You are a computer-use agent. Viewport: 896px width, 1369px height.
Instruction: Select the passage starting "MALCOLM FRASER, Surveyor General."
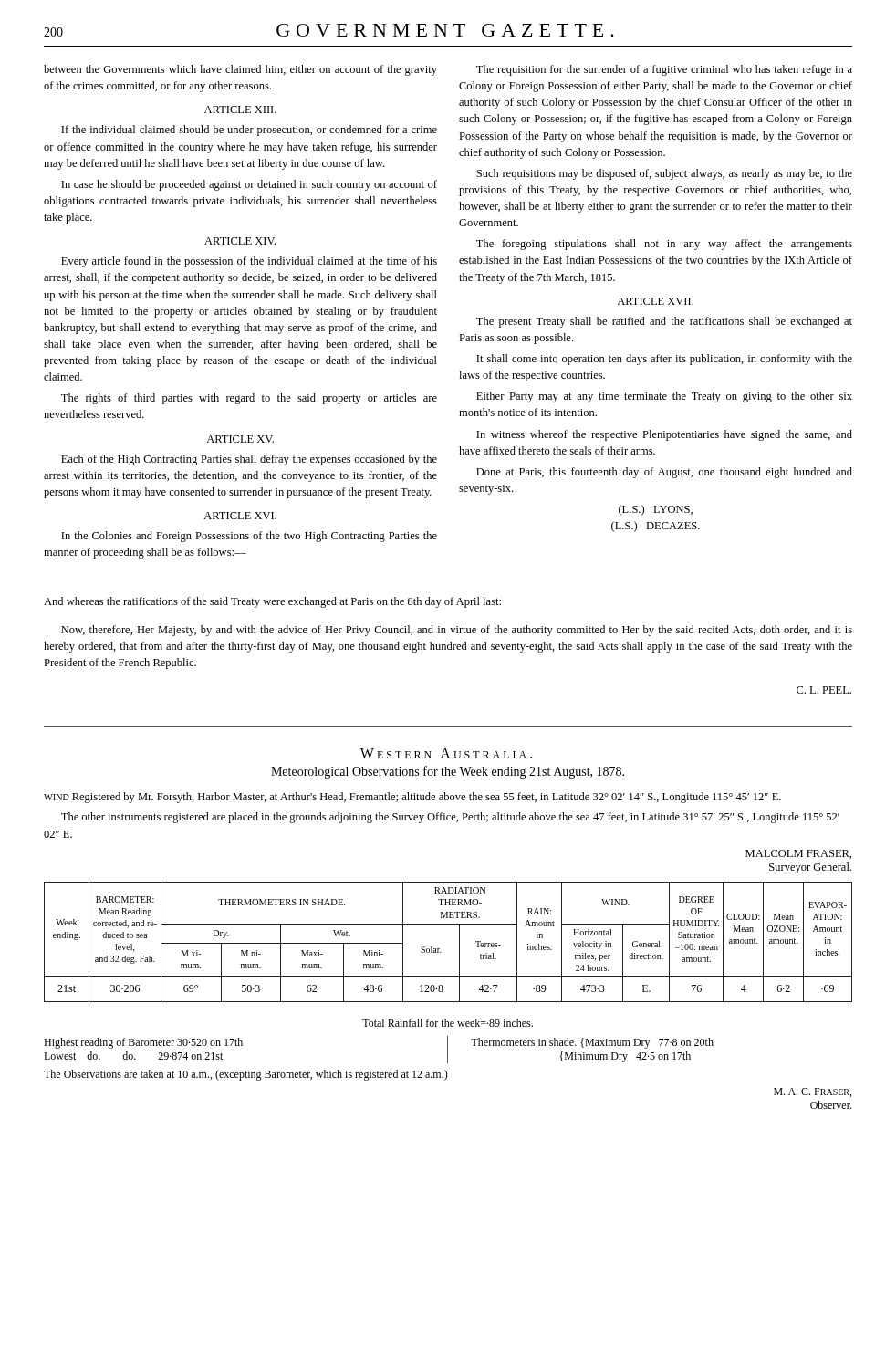point(799,860)
